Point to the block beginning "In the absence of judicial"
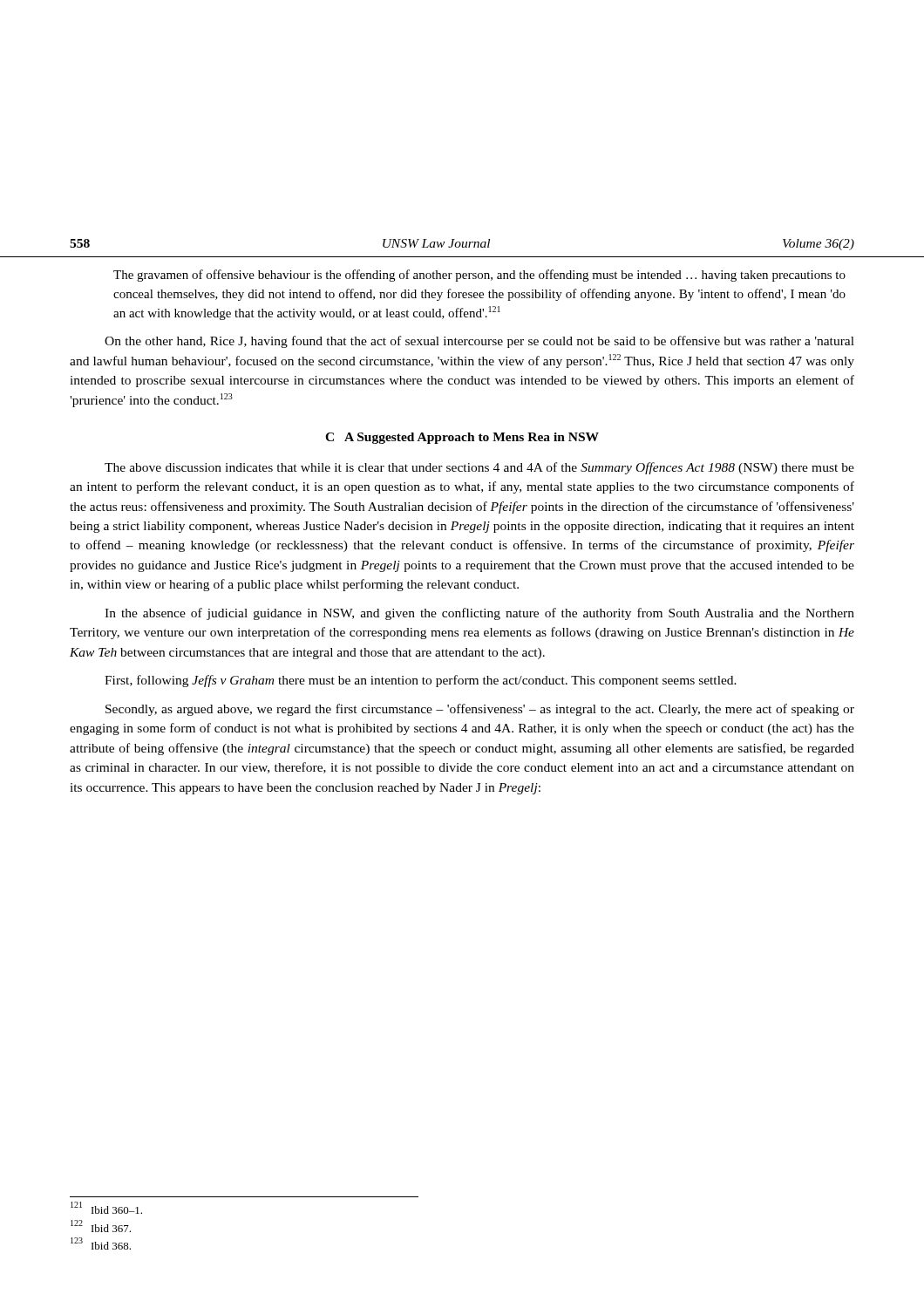This screenshot has width=924, height=1308. 462,632
